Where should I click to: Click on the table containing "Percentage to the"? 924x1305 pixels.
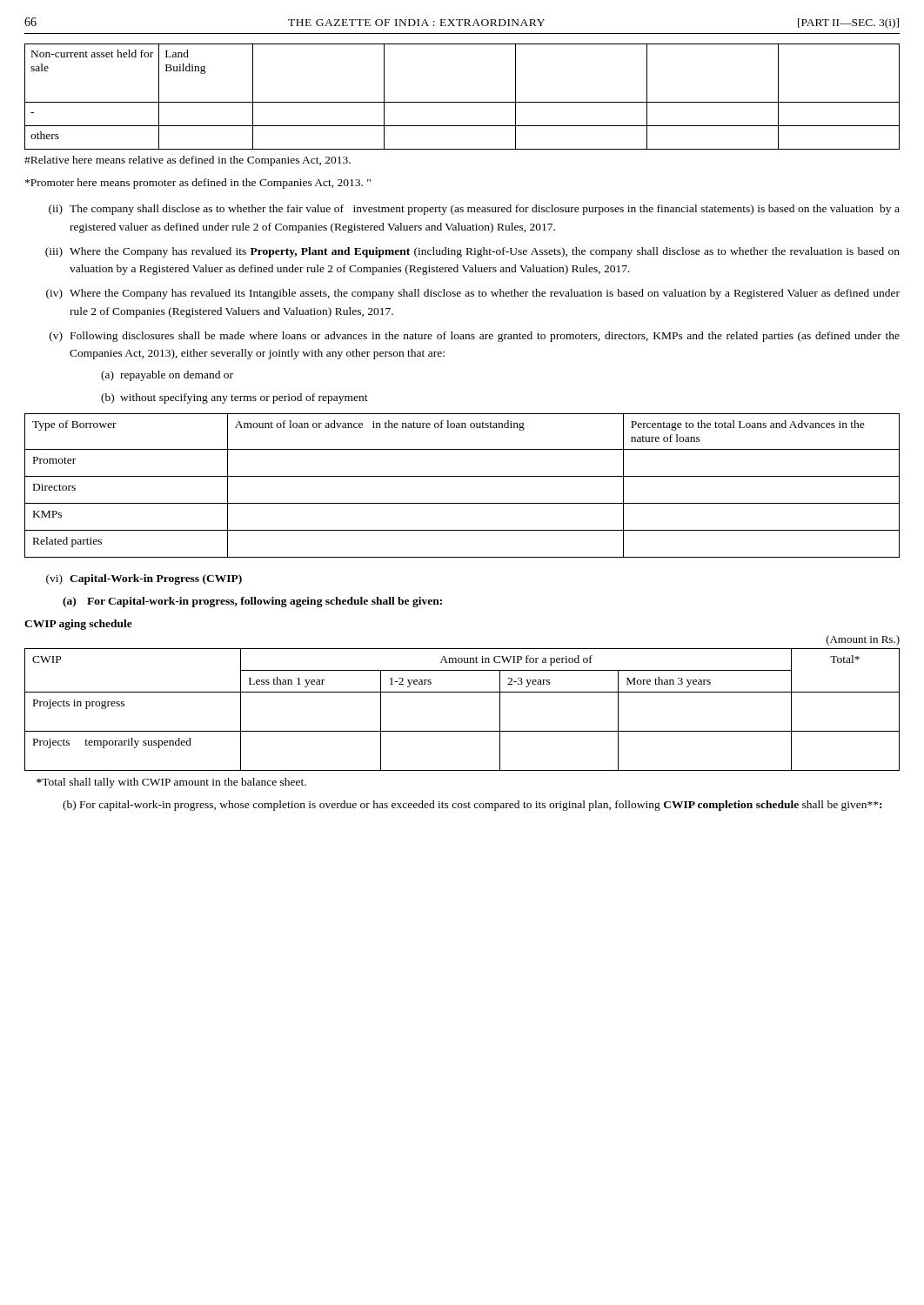click(x=462, y=485)
